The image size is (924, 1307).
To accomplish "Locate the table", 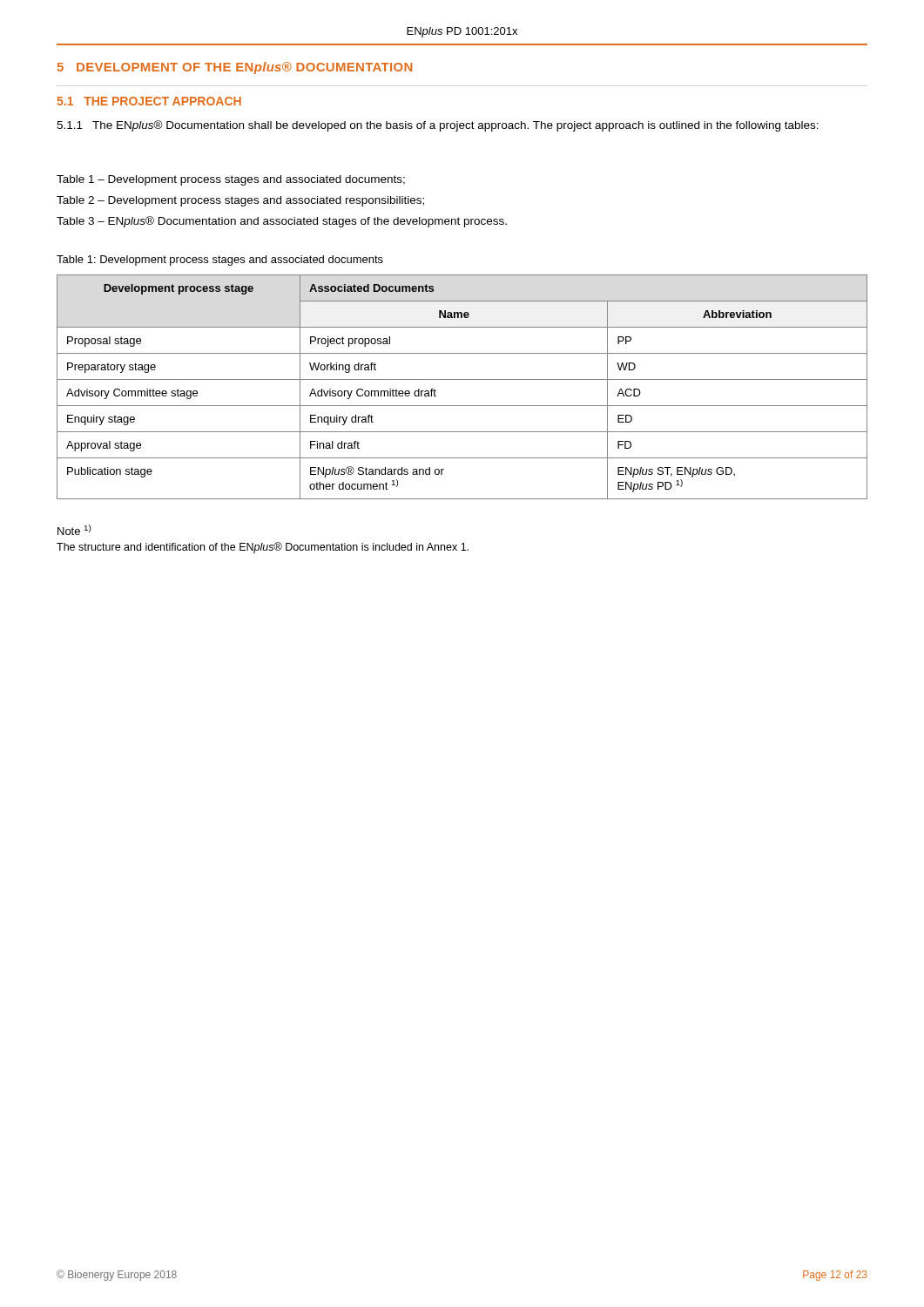I will [462, 387].
